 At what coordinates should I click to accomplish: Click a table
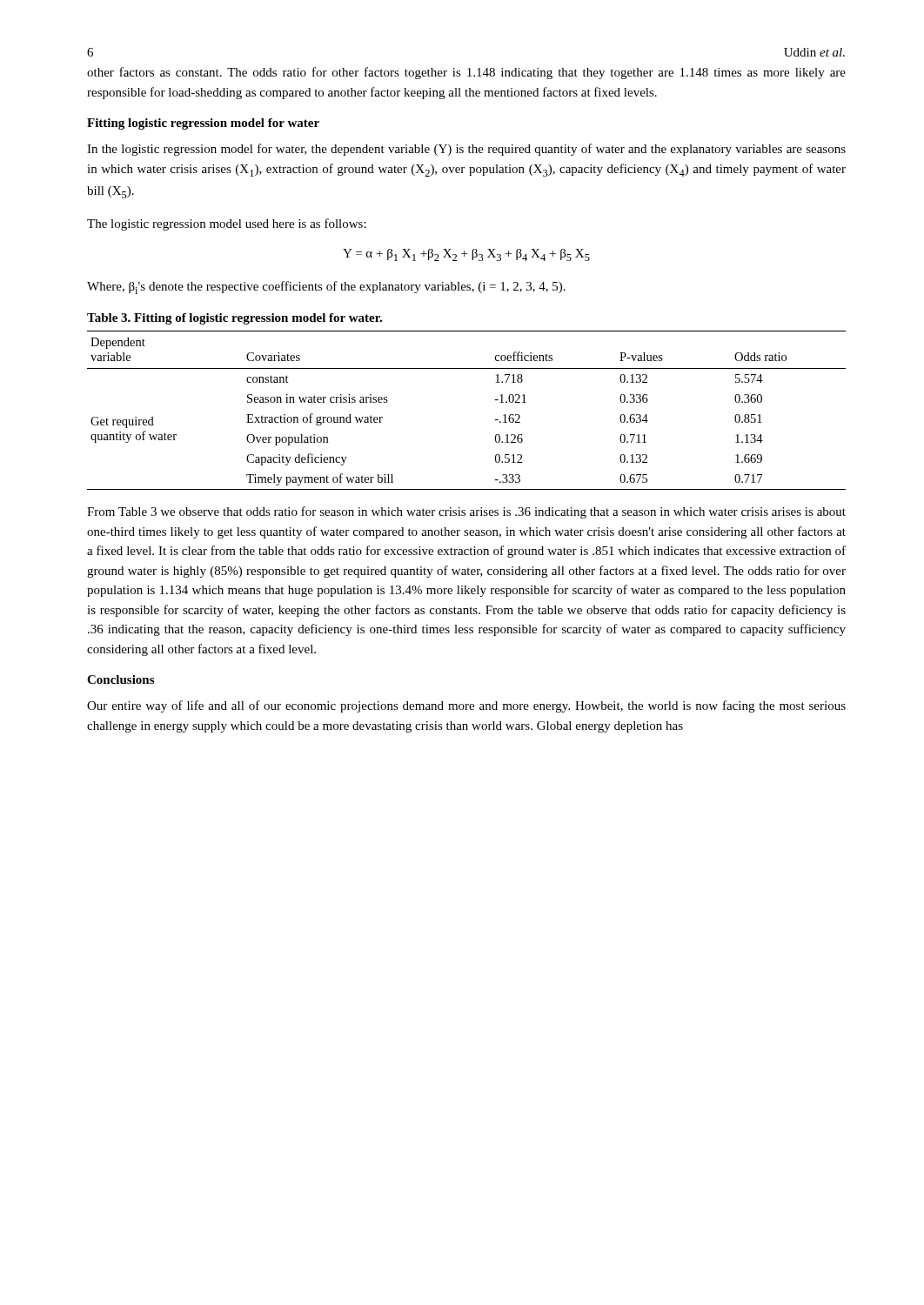point(466,410)
